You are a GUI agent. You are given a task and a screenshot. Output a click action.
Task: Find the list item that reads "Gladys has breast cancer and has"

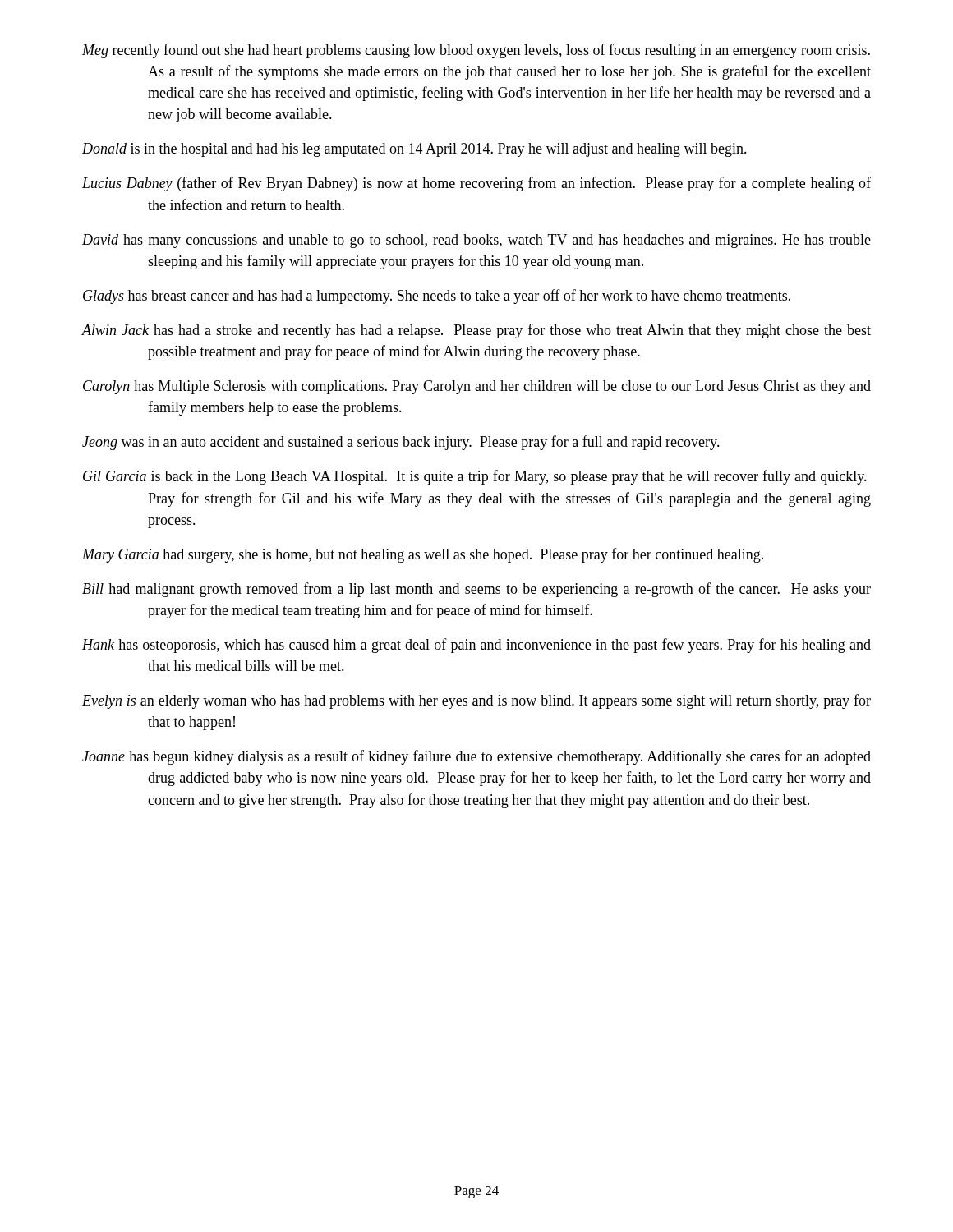(x=437, y=296)
